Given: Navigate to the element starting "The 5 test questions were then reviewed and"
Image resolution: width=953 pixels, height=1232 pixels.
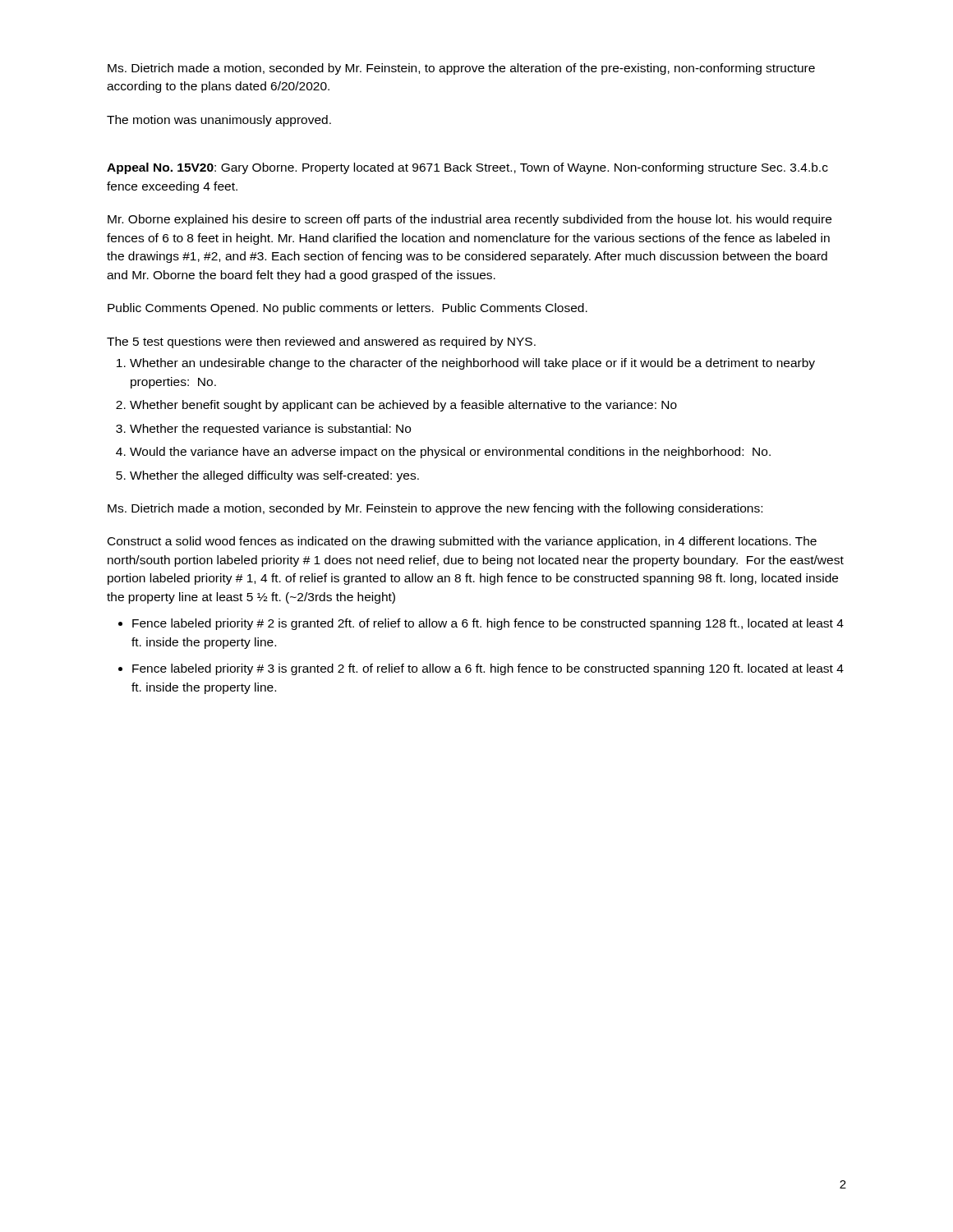Looking at the screenshot, I should 322,341.
